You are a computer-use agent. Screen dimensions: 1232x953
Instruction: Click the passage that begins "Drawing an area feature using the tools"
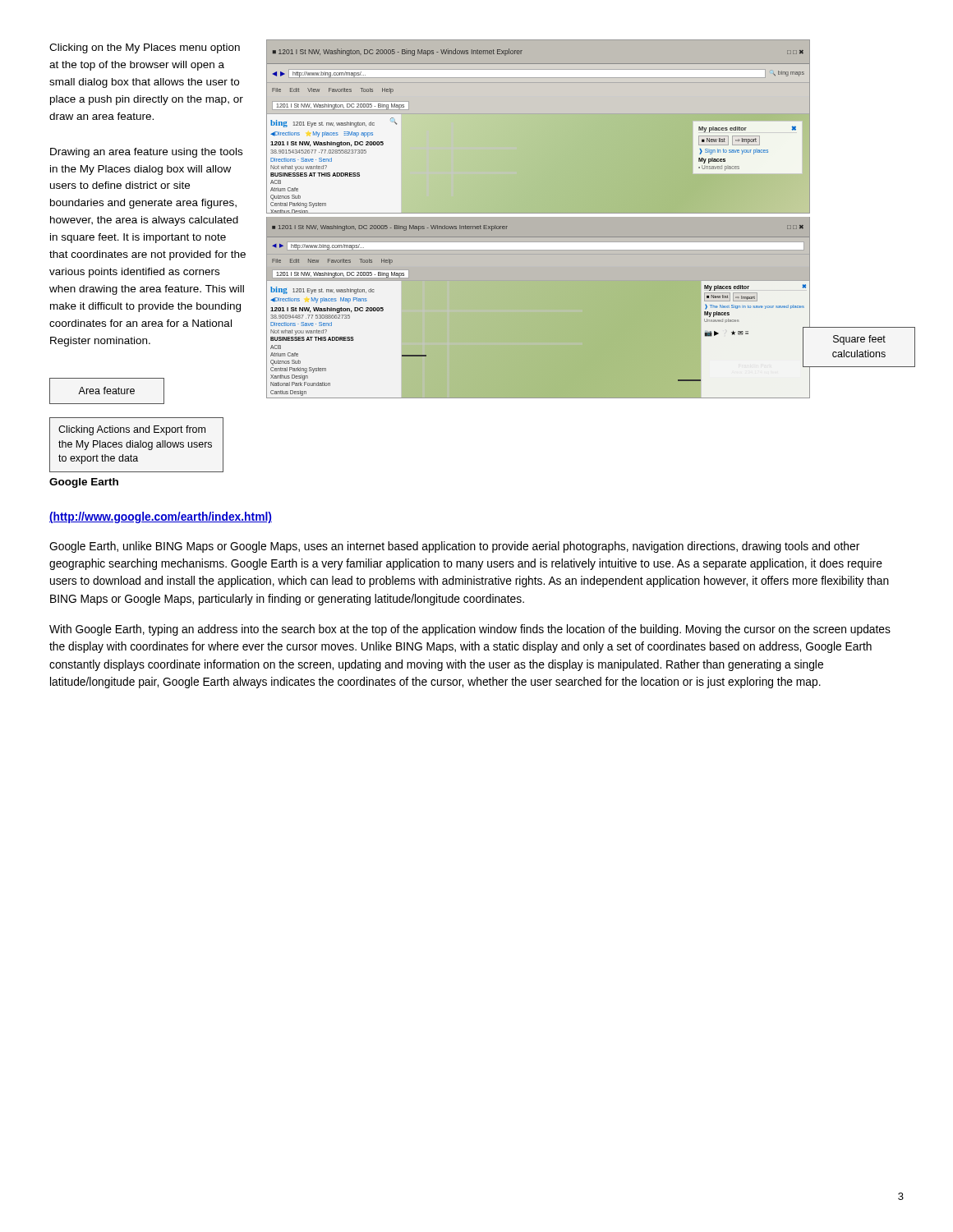(x=148, y=246)
